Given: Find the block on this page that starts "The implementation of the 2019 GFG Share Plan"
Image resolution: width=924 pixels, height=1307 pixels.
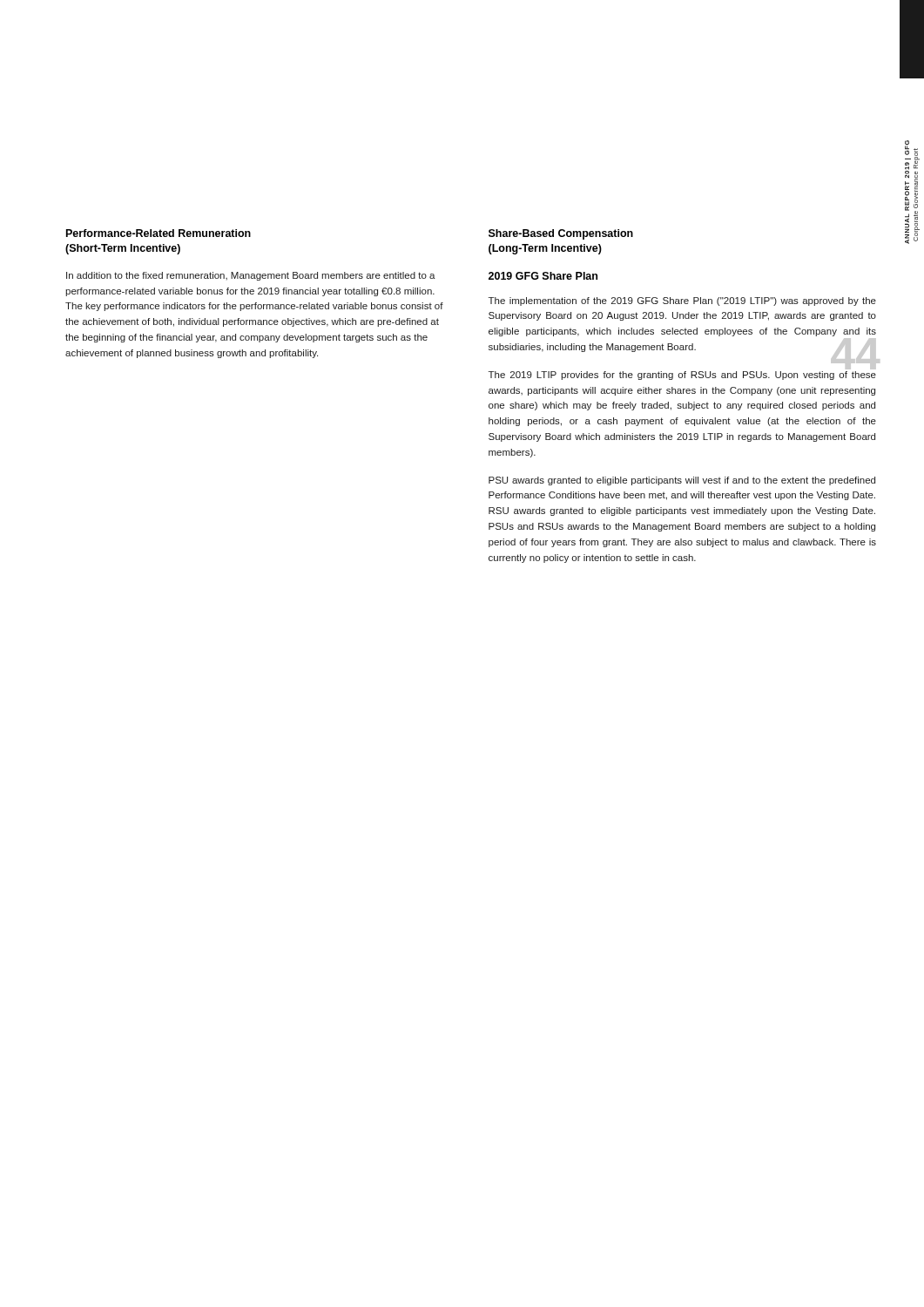Looking at the screenshot, I should coord(682,323).
